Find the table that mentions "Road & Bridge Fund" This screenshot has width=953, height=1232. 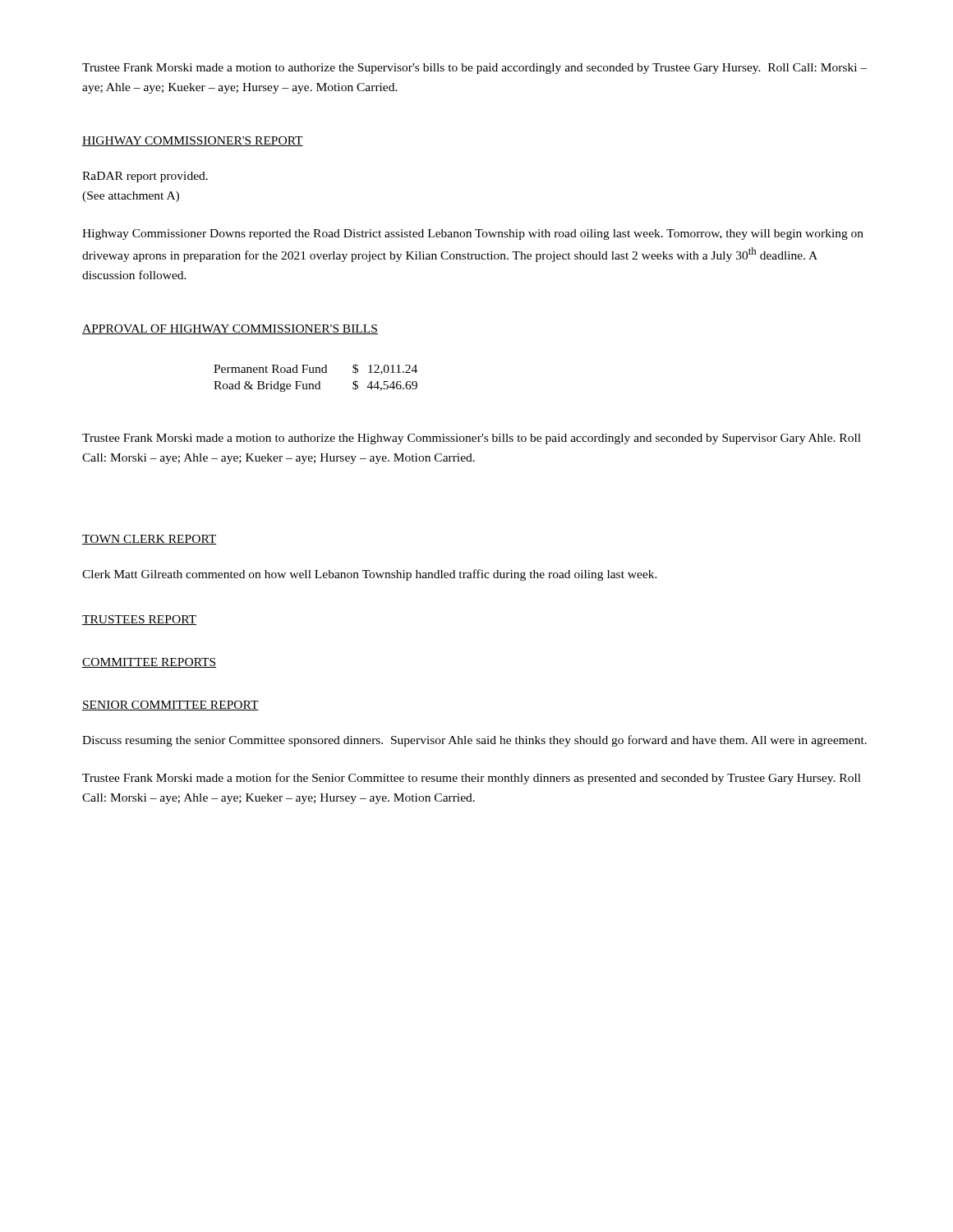[476, 377]
